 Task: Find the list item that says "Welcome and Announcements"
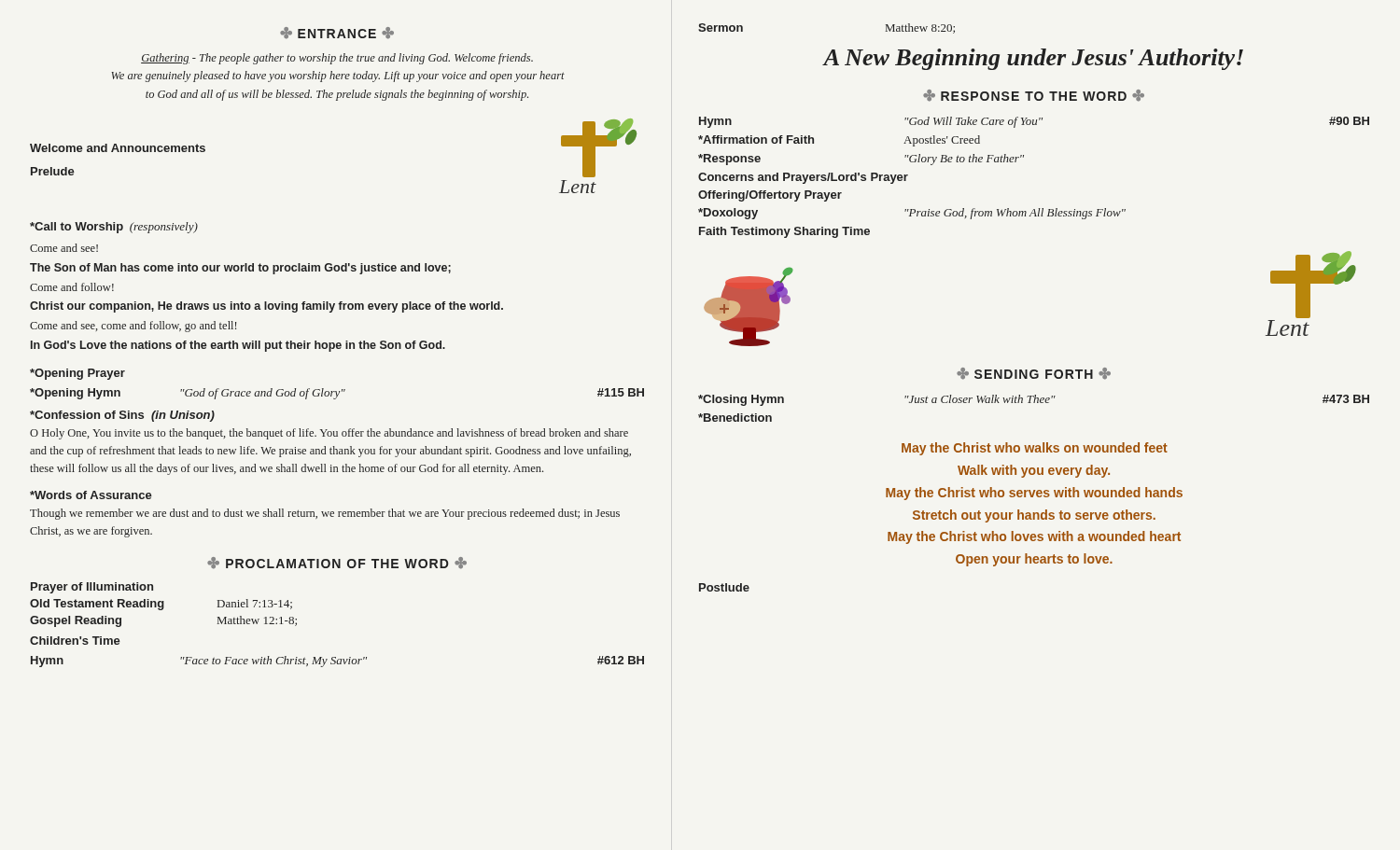[118, 148]
